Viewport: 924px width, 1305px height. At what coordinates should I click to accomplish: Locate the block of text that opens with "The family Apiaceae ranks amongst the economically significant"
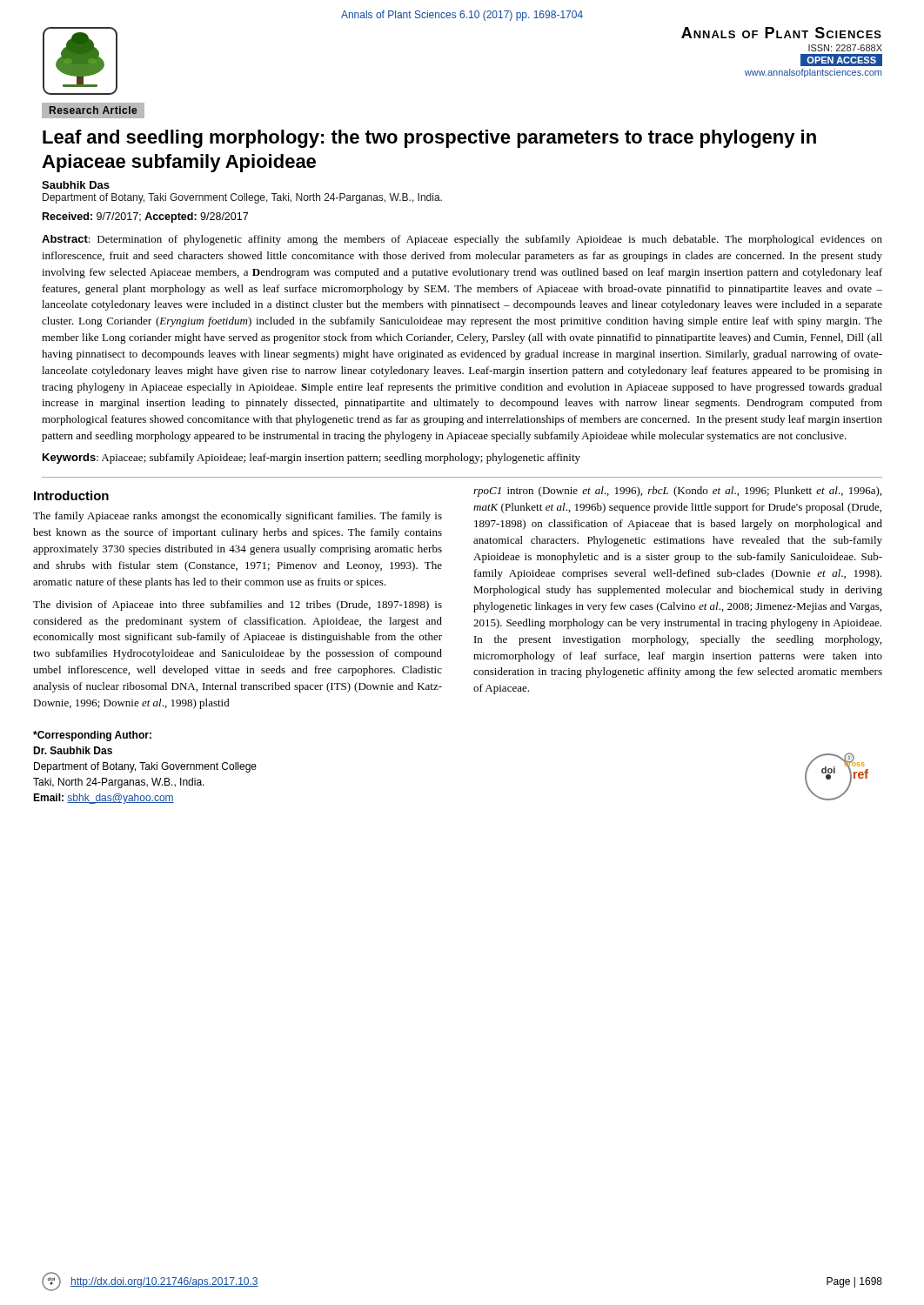pos(238,610)
